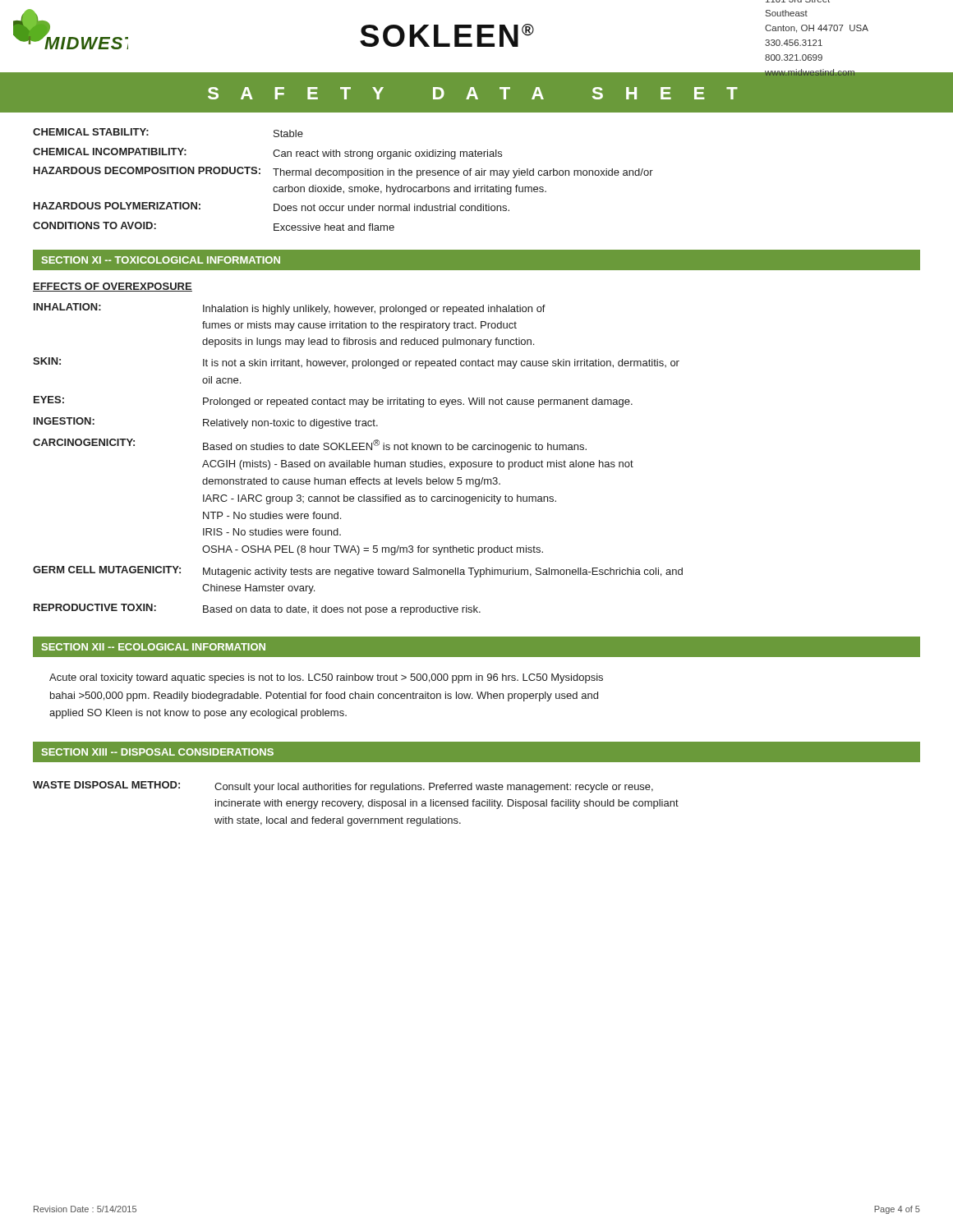Locate the element starting "S A F E T Y D A"
The height and width of the screenshot is (1232, 953).
476,93
